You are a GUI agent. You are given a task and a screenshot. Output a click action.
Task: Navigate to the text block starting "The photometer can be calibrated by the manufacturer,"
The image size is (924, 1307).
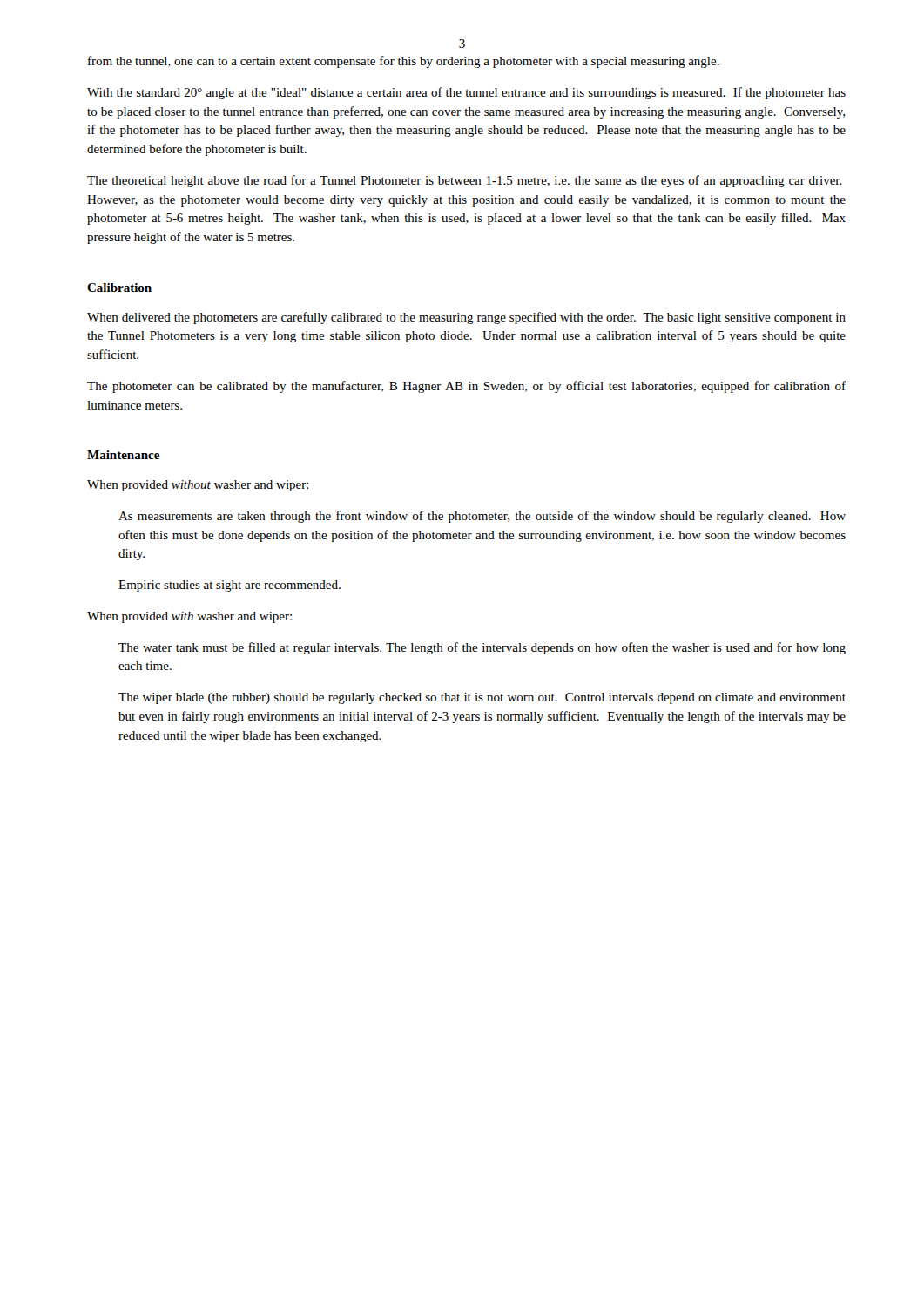(466, 396)
